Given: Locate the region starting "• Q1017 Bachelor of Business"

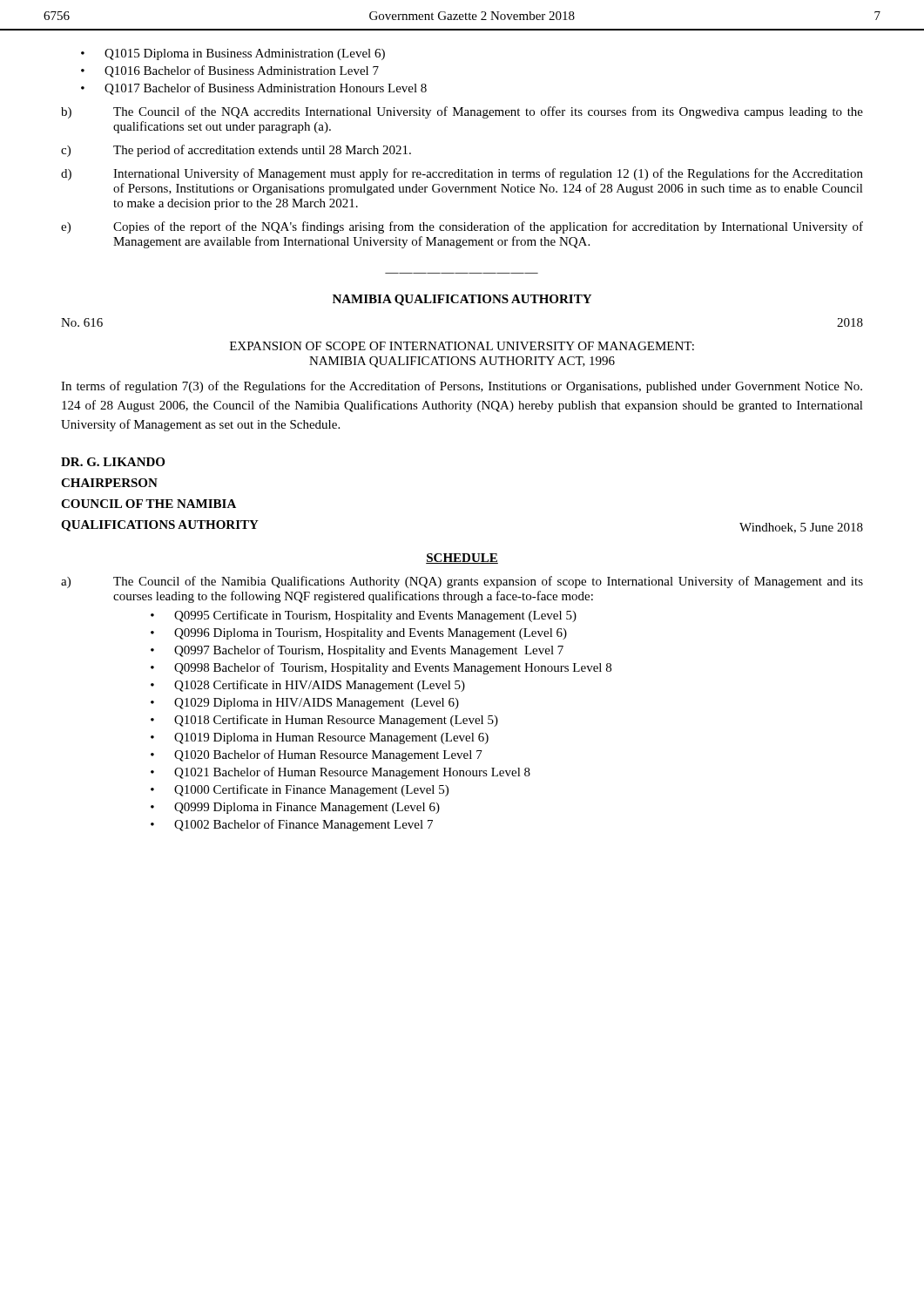Looking at the screenshot, I should coord(254,89).
